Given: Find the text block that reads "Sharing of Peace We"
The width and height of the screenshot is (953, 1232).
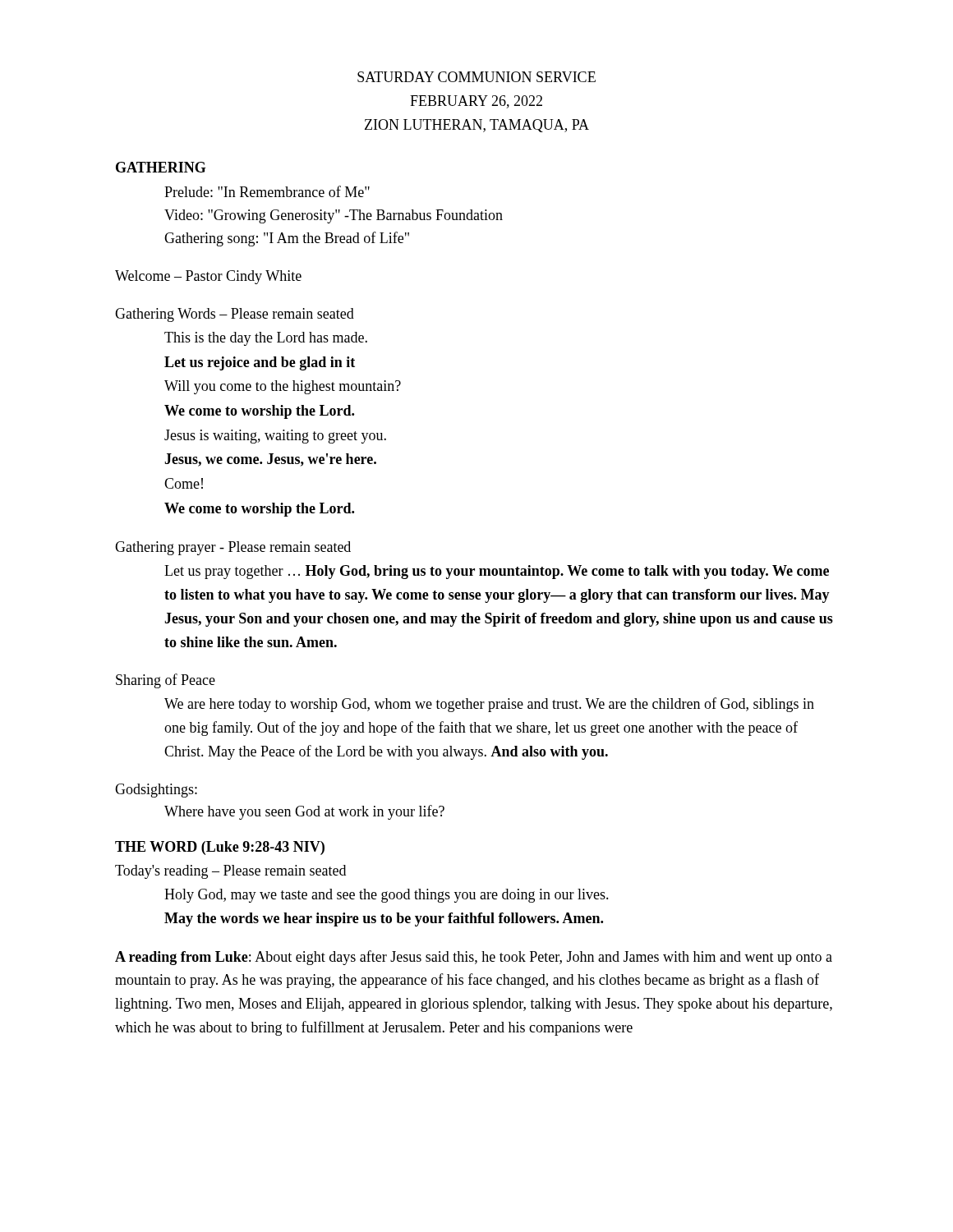Looking at the screenshot, I should (476, 718).
